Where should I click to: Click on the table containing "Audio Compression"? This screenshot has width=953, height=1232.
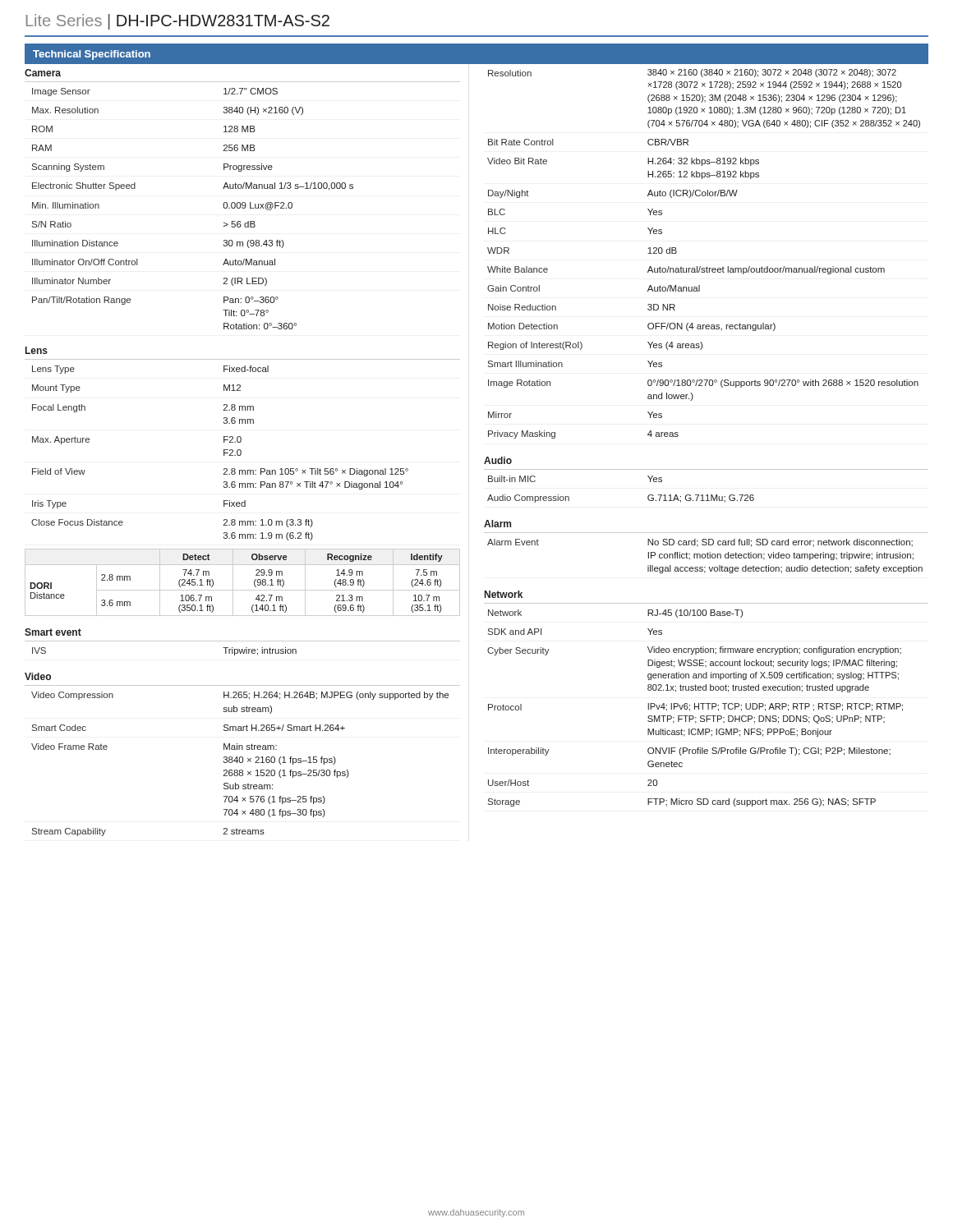coord(706,488)
